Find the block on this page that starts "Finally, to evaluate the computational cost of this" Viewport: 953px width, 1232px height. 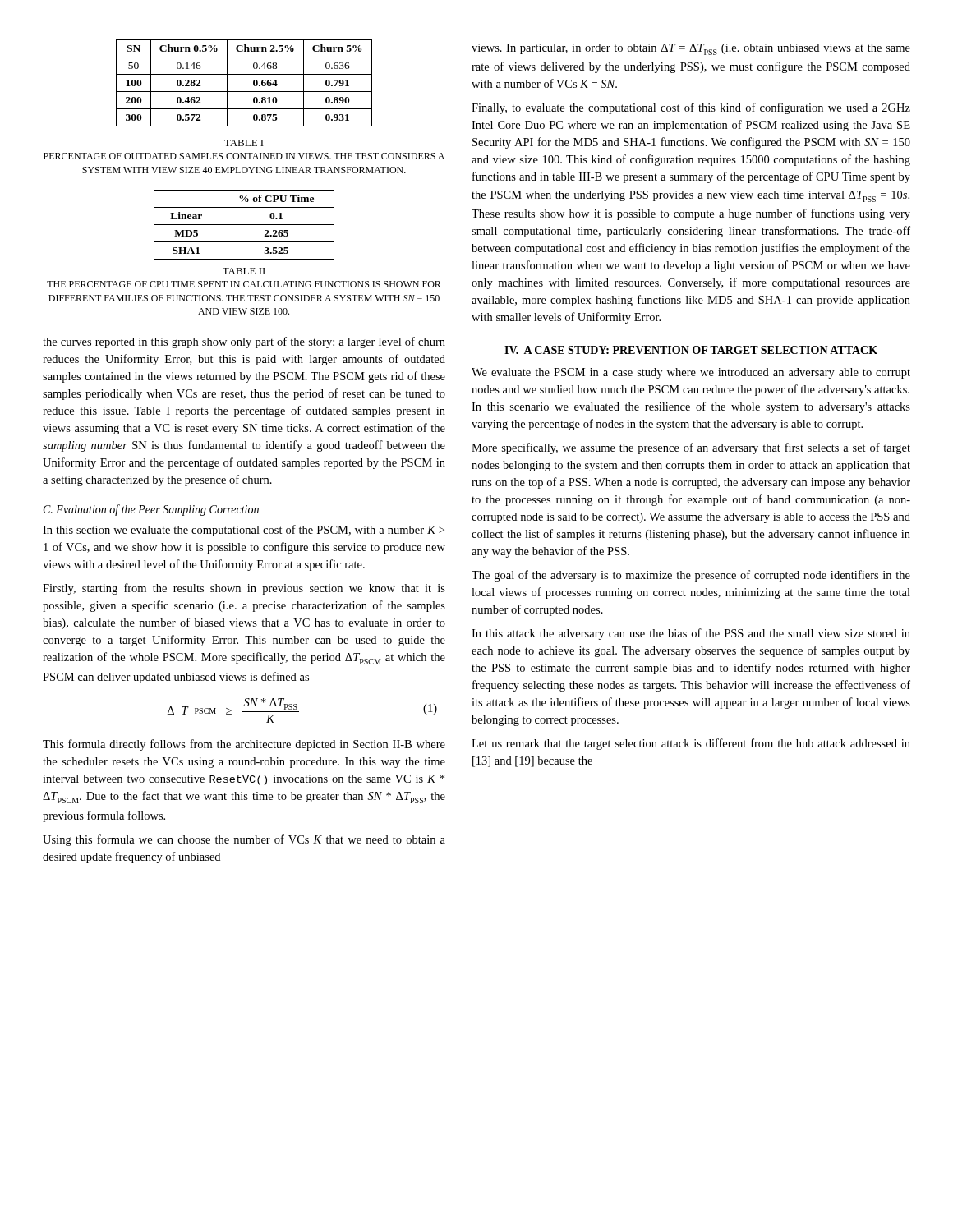coord(691,213)
